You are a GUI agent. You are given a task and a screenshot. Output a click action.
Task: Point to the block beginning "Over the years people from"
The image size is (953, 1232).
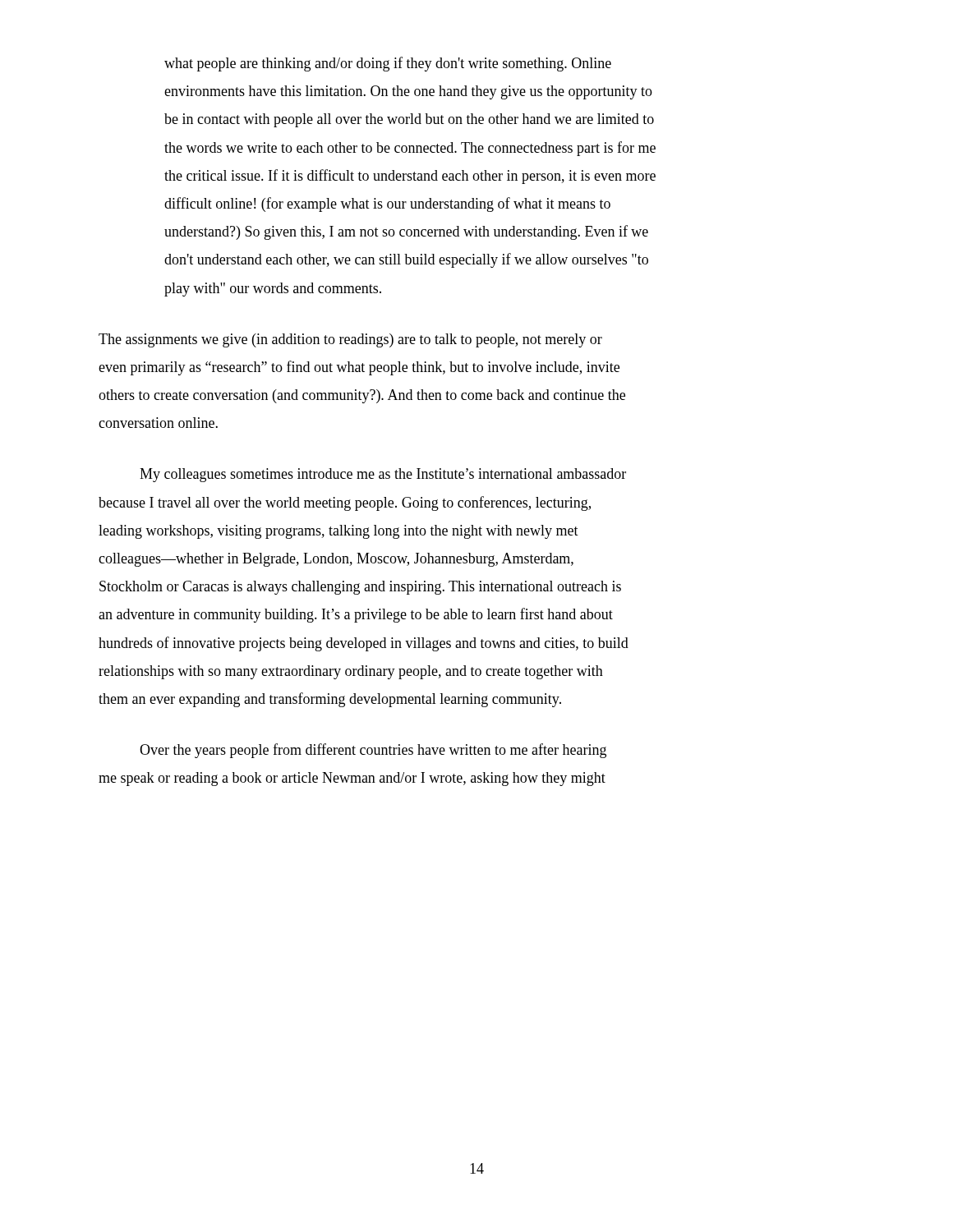coord(476,764)
